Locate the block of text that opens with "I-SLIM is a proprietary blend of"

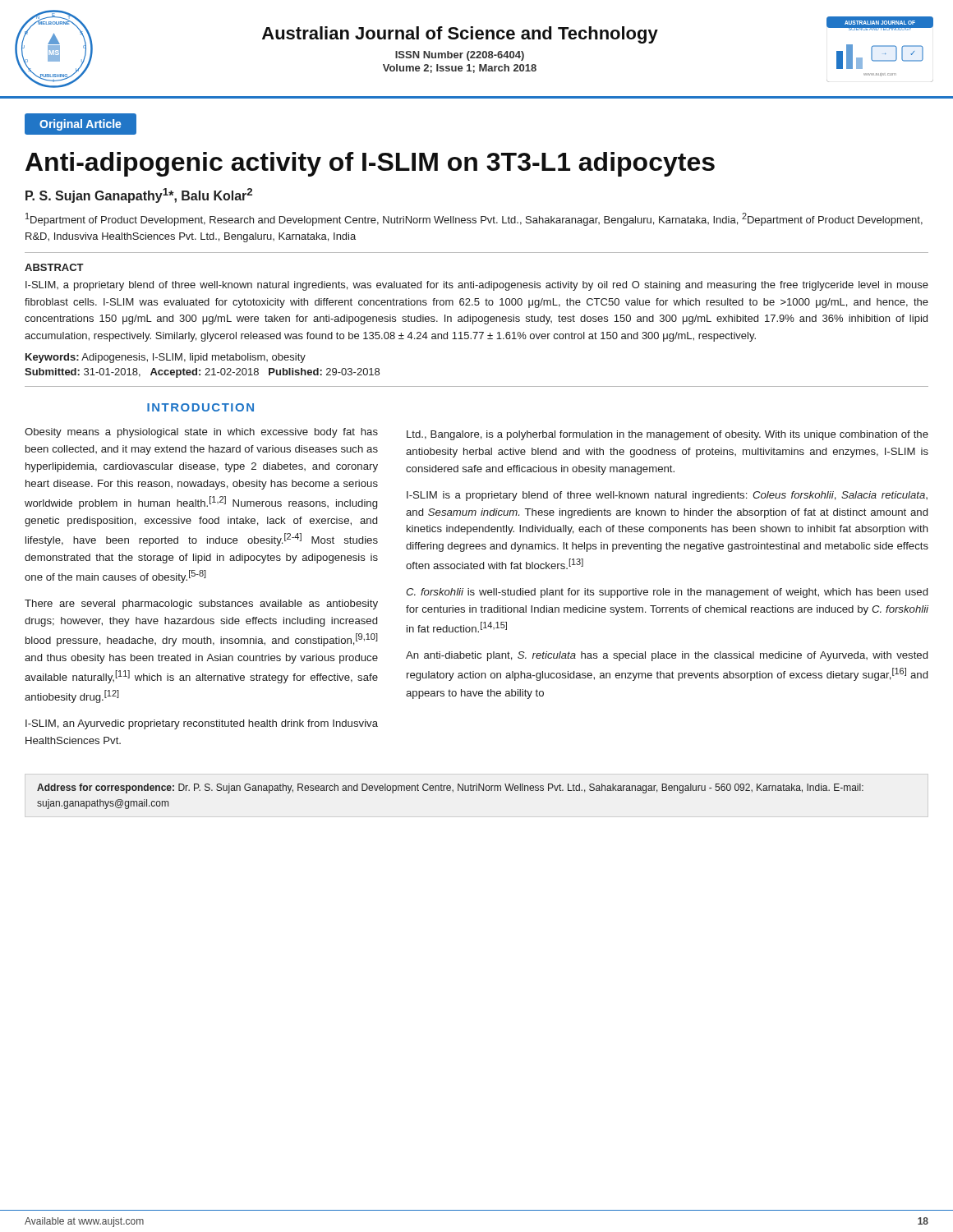(667, 530)
